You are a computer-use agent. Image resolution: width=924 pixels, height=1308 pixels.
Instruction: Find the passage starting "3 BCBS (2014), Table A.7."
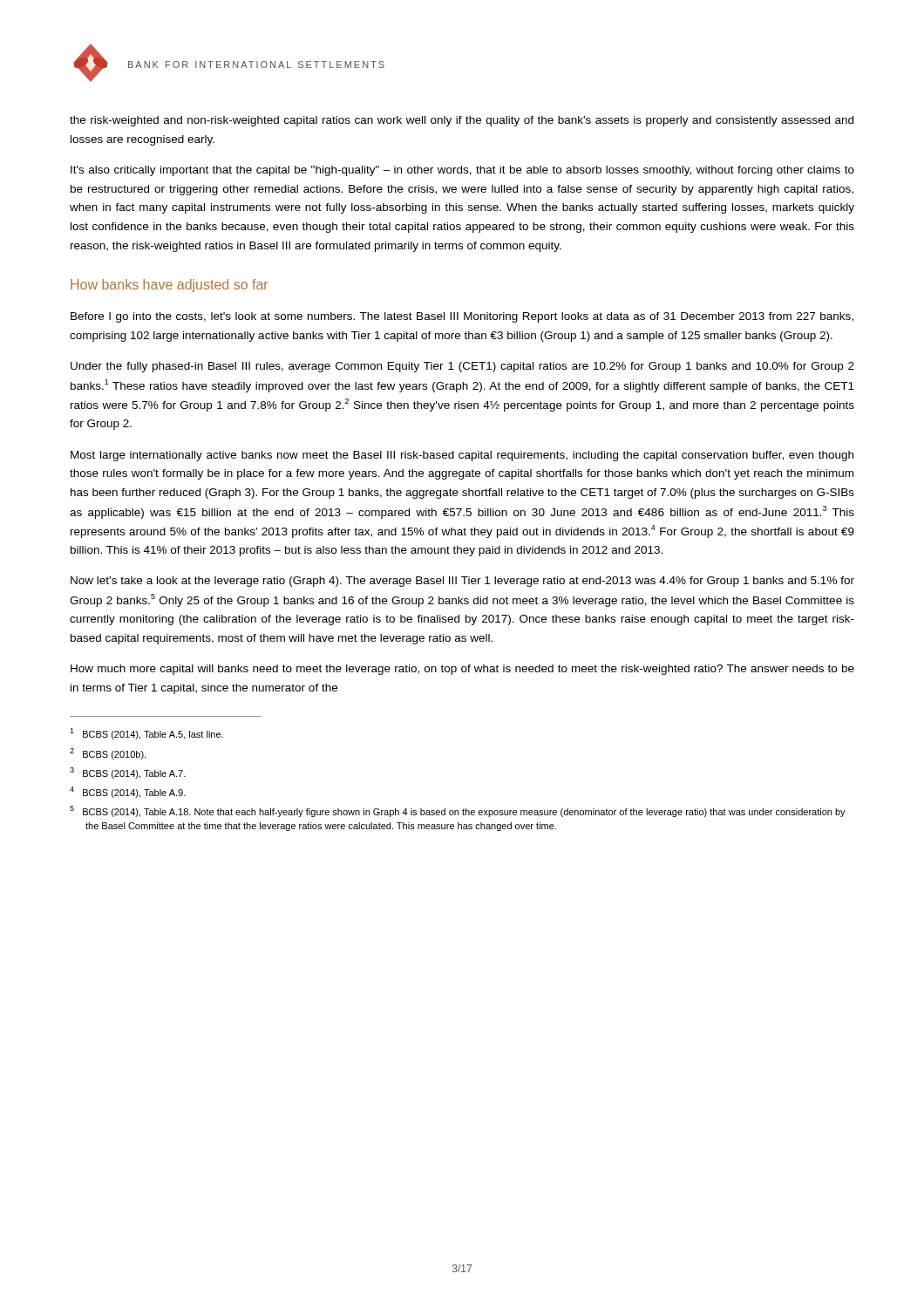click(x=128, y=772)
